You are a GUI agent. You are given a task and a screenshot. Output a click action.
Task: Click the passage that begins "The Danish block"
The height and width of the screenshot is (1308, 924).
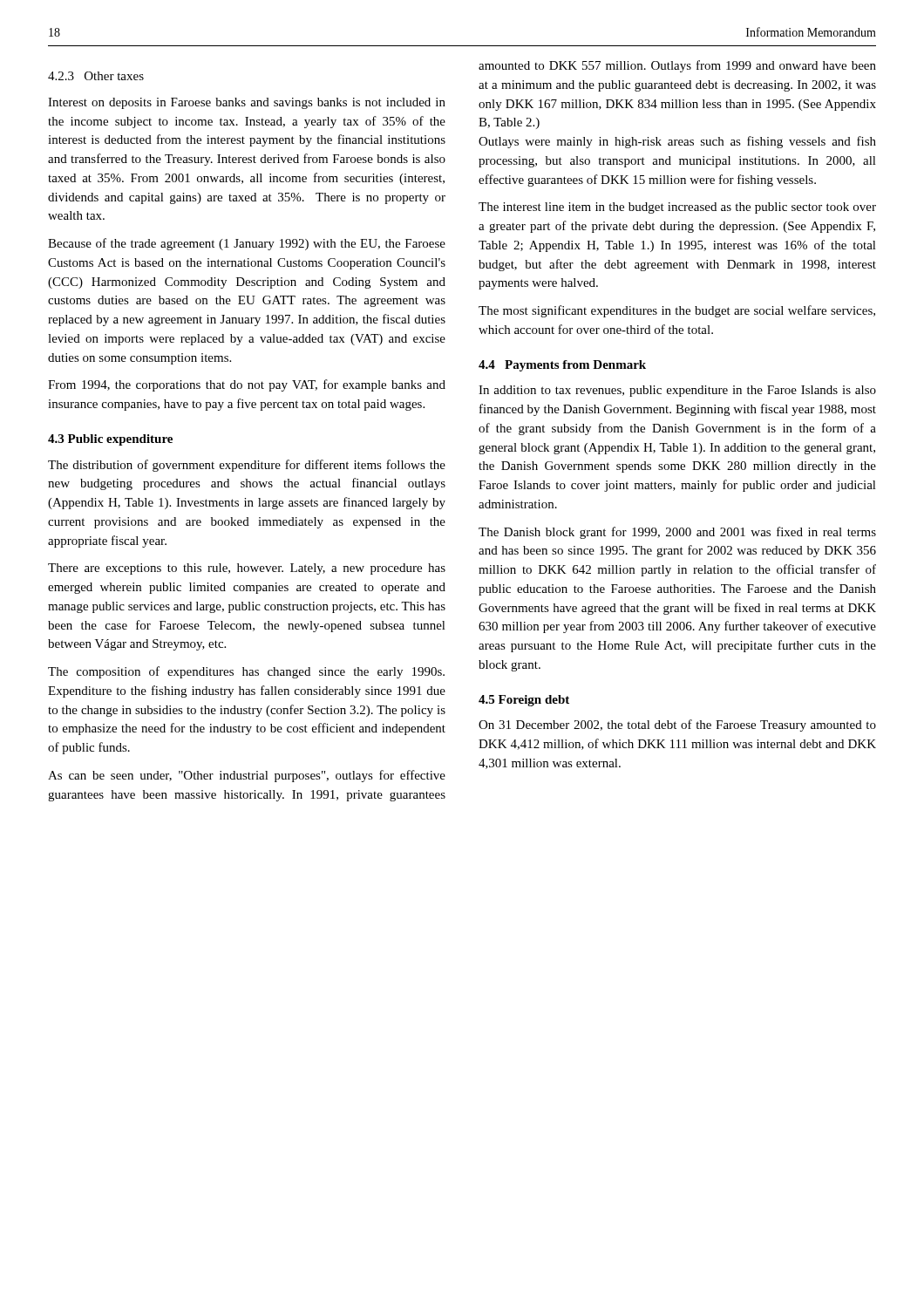click(x=677, y=599)
